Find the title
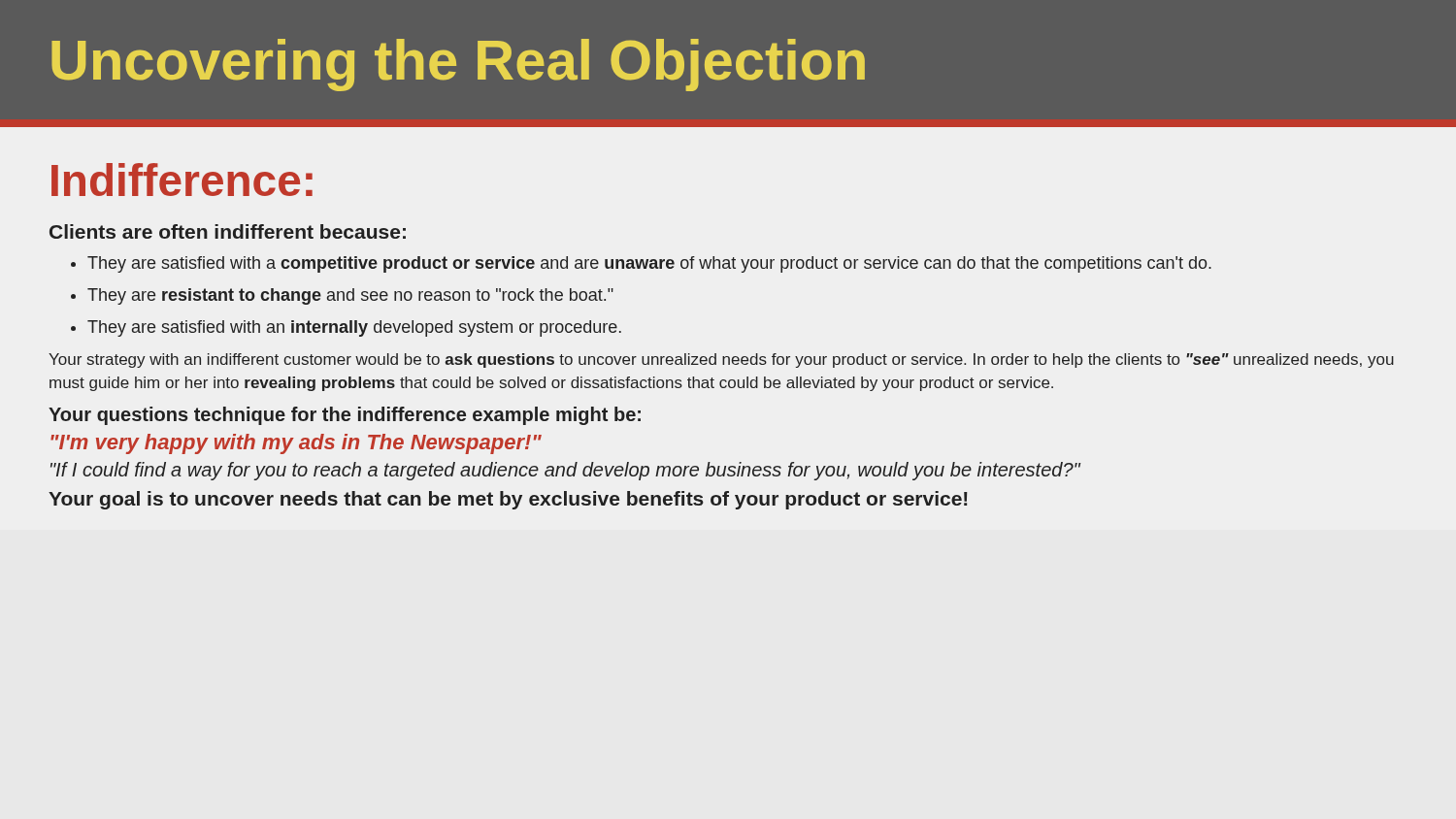Screen dimensions: 819x1456 (x=728, y=60)
